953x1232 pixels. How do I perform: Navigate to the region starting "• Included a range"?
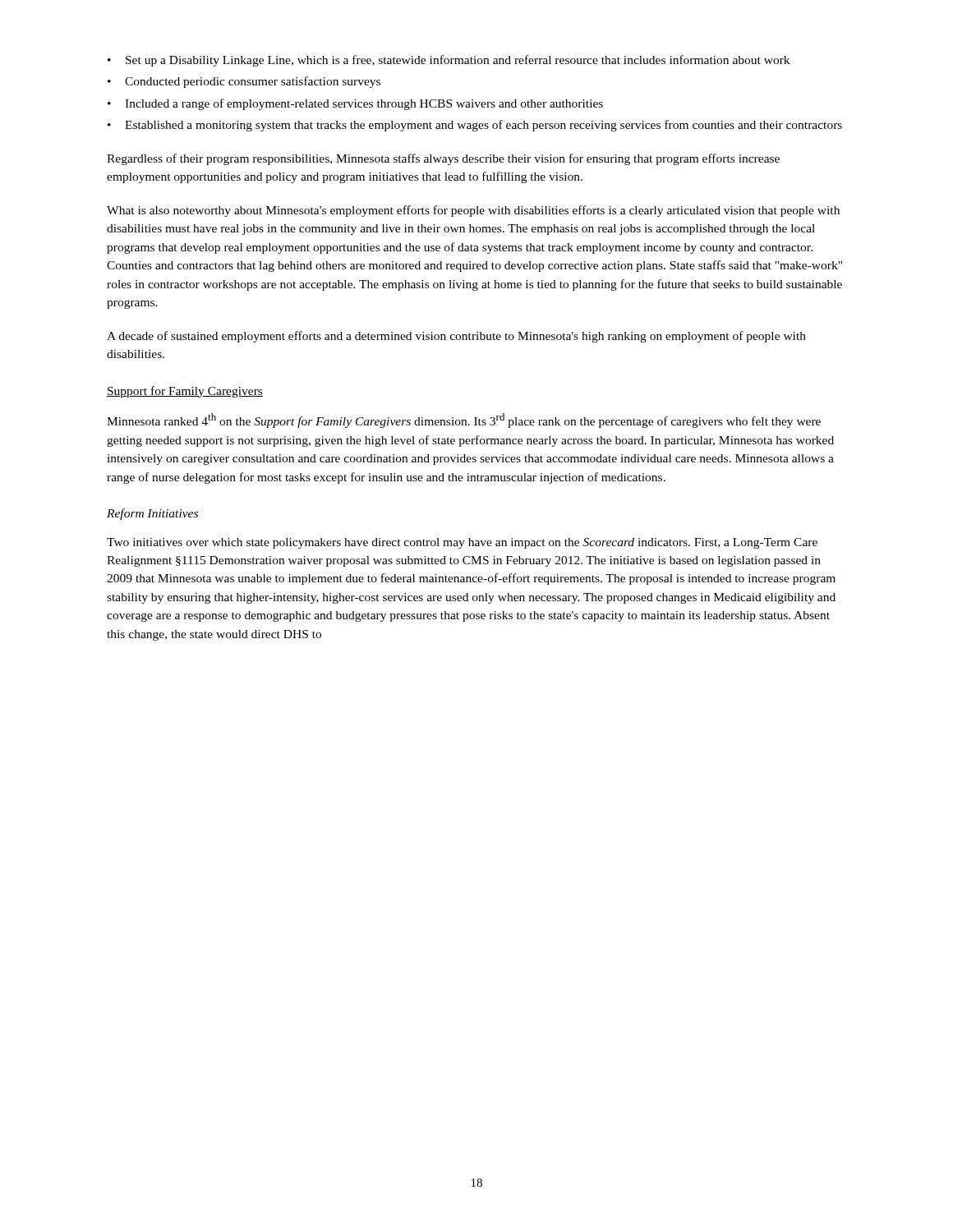[x=476, y=104]
